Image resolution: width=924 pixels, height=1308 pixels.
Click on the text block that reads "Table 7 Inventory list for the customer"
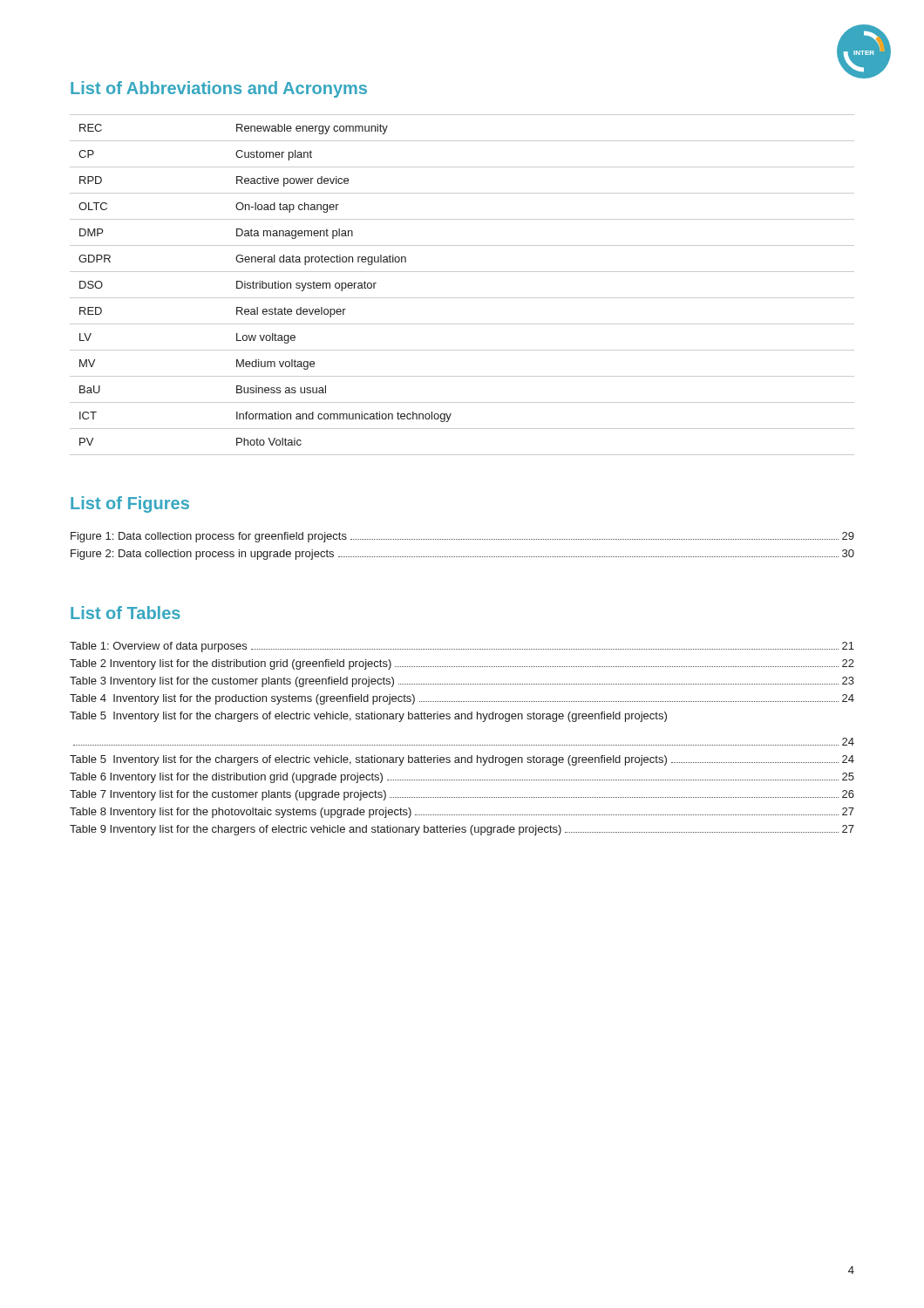point(462,794)
